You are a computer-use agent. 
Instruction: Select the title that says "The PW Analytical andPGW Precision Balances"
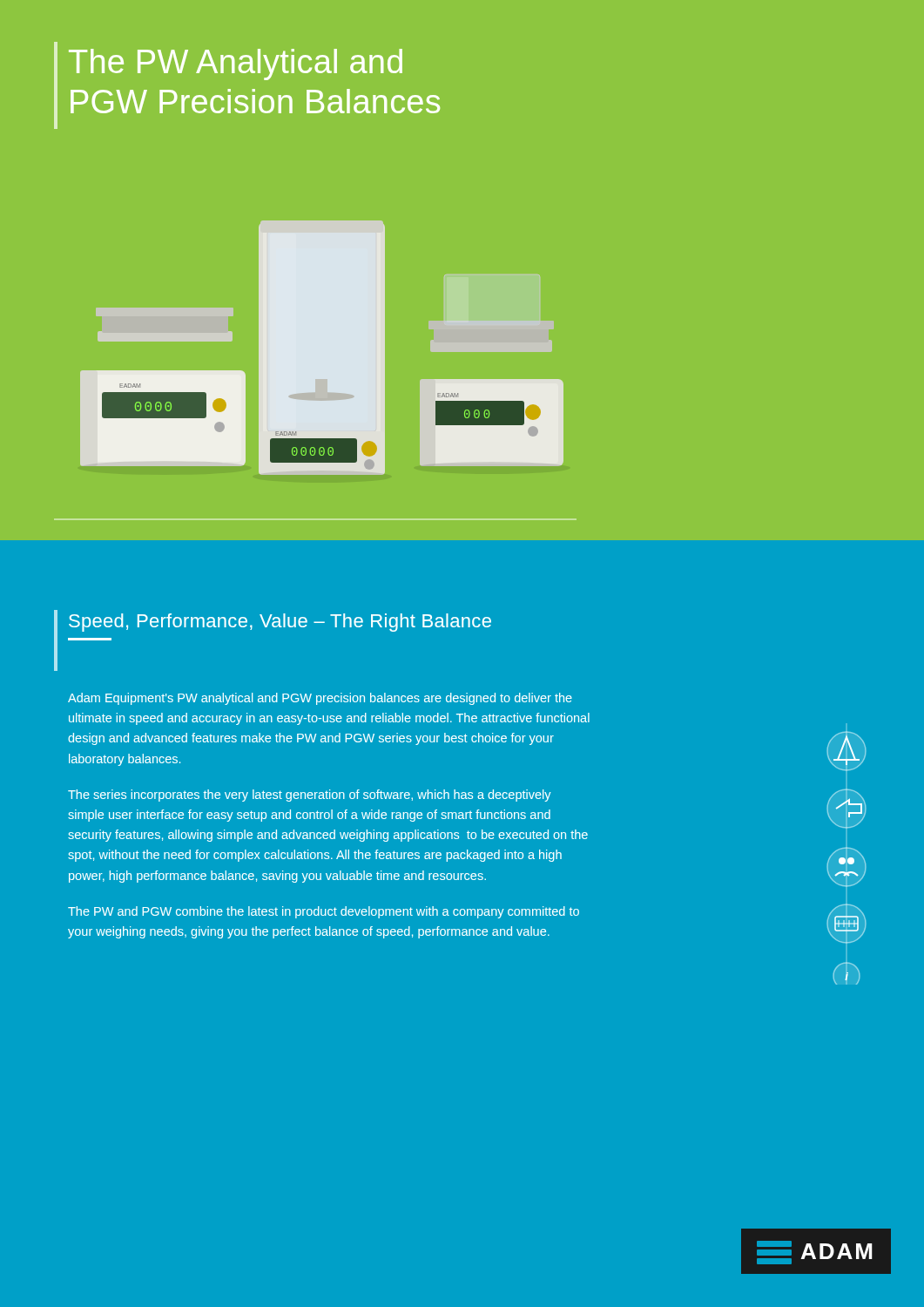pos(286,82)
